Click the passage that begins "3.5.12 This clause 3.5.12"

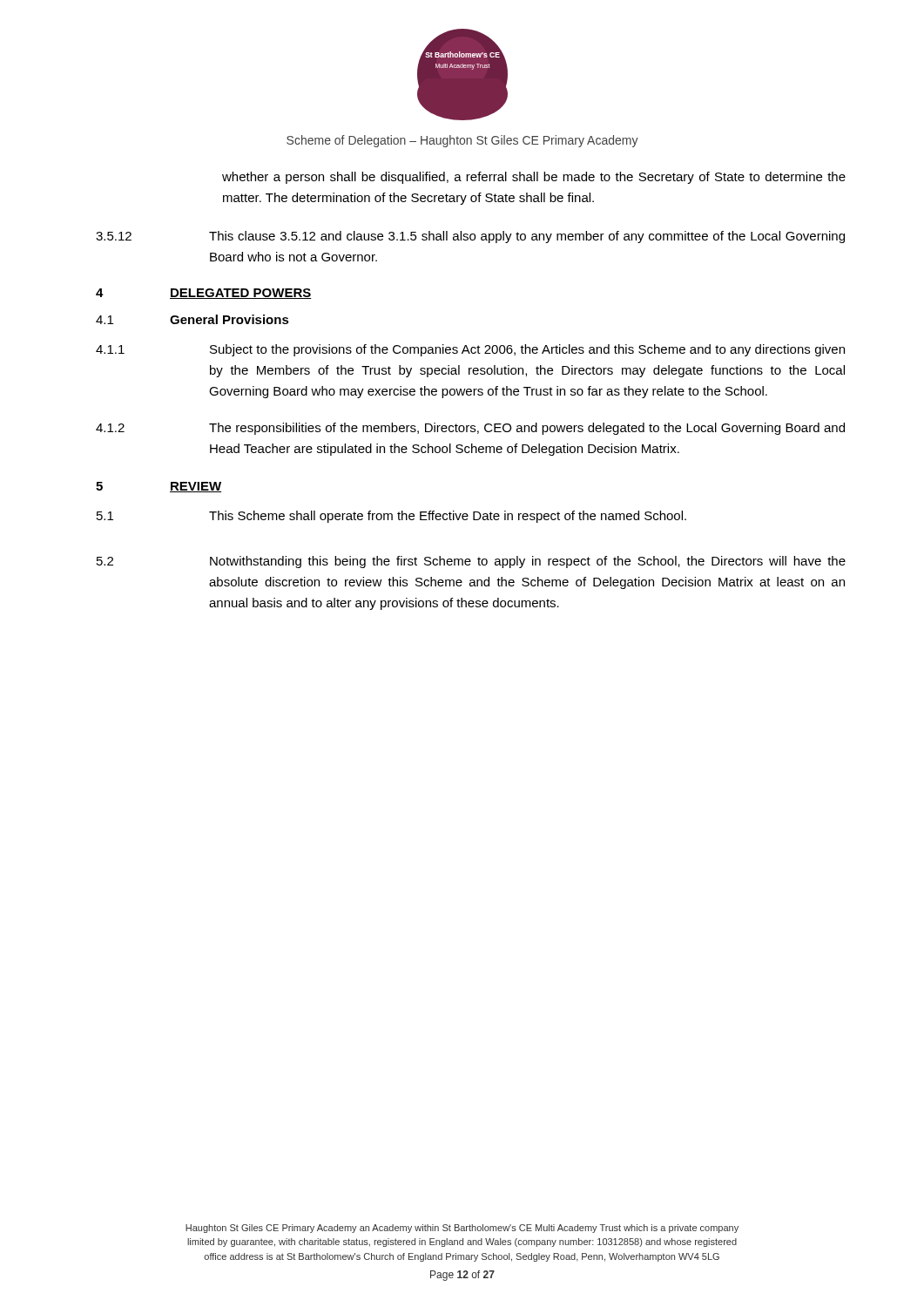(471, 247)
